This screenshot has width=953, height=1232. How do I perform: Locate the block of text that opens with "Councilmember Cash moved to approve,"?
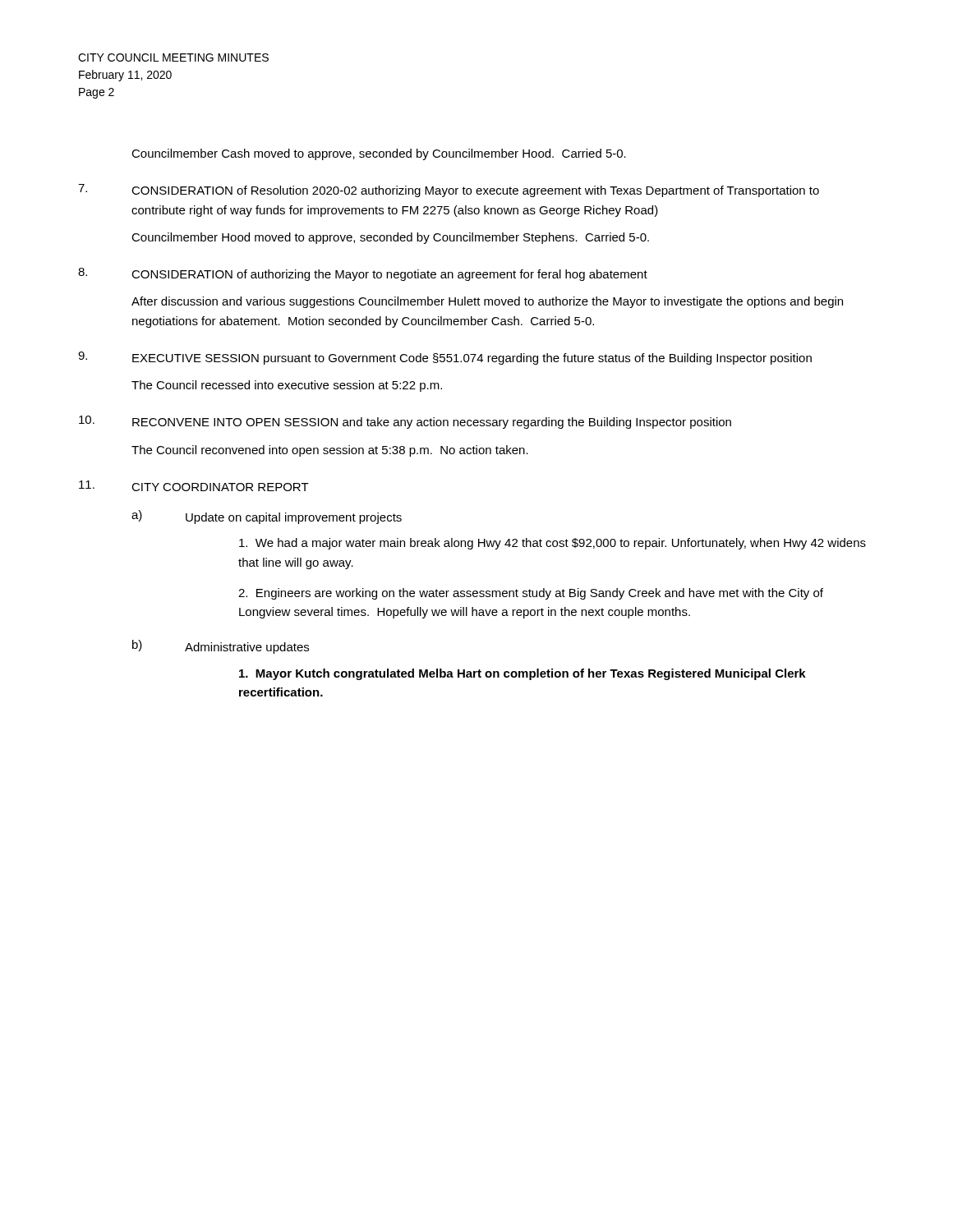pos(379,153)
